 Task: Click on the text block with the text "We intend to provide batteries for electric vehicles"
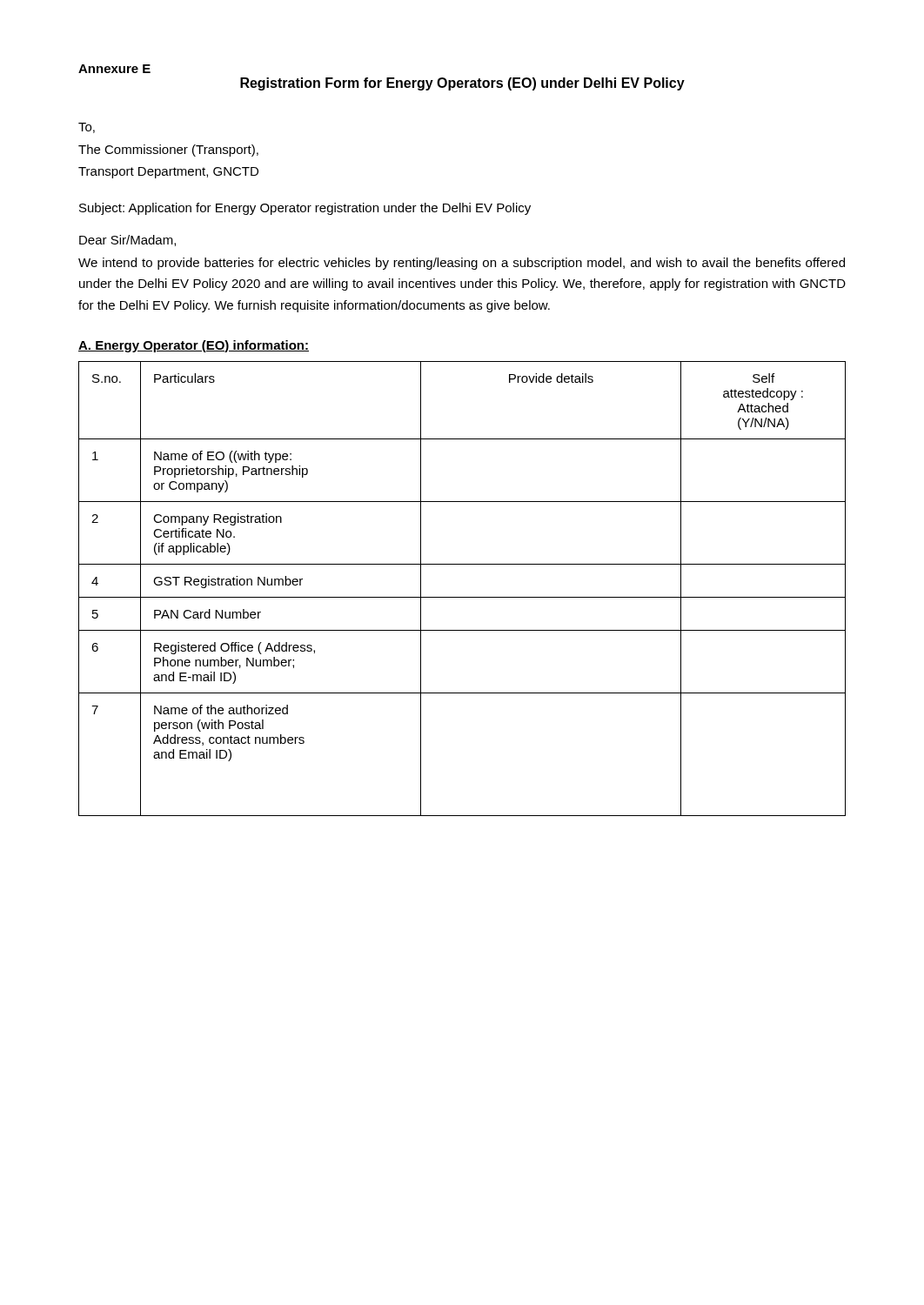462,283
